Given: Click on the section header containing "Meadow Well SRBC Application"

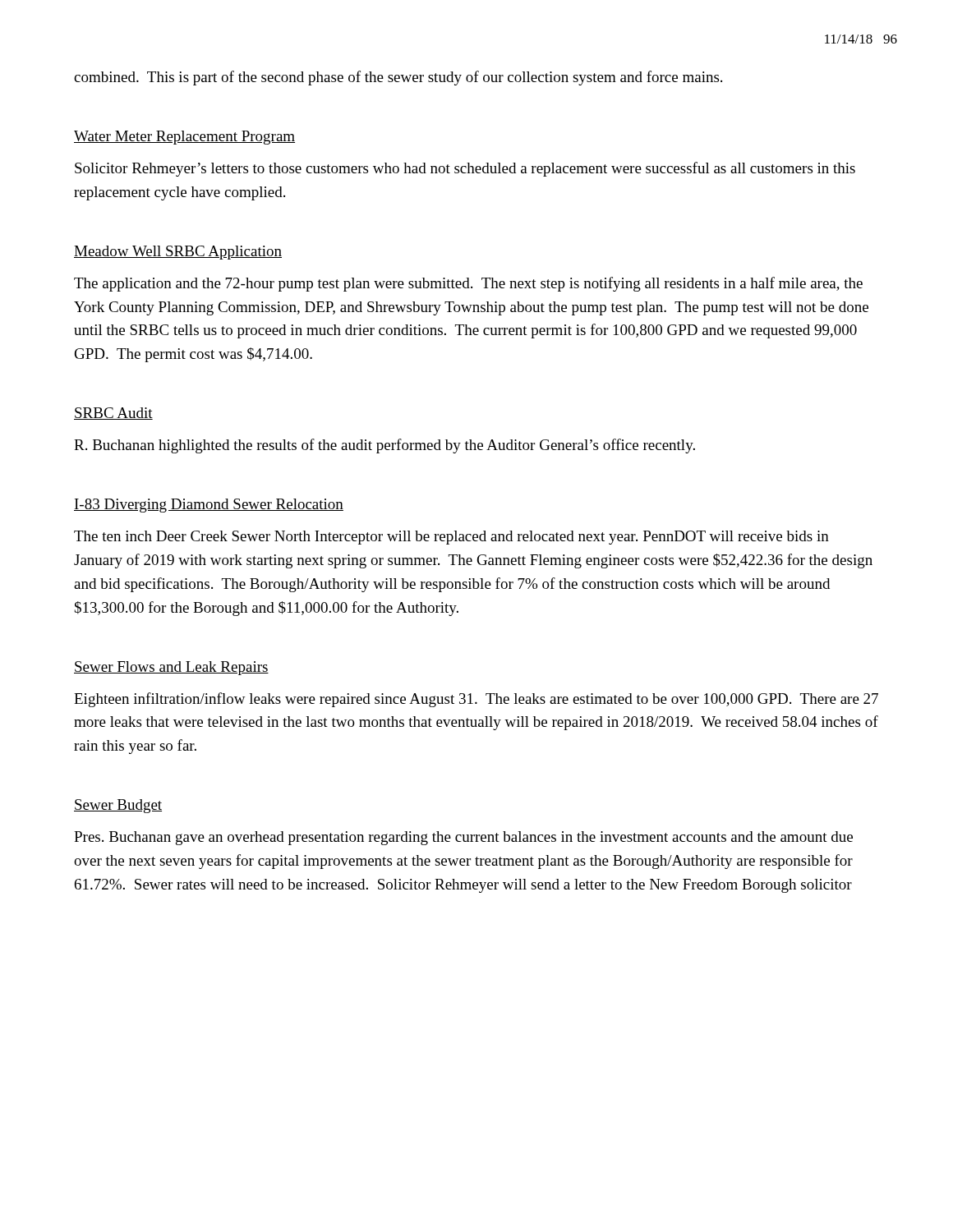Looking at the screenshot, I should pyautogui.click(x=178, y=251).
